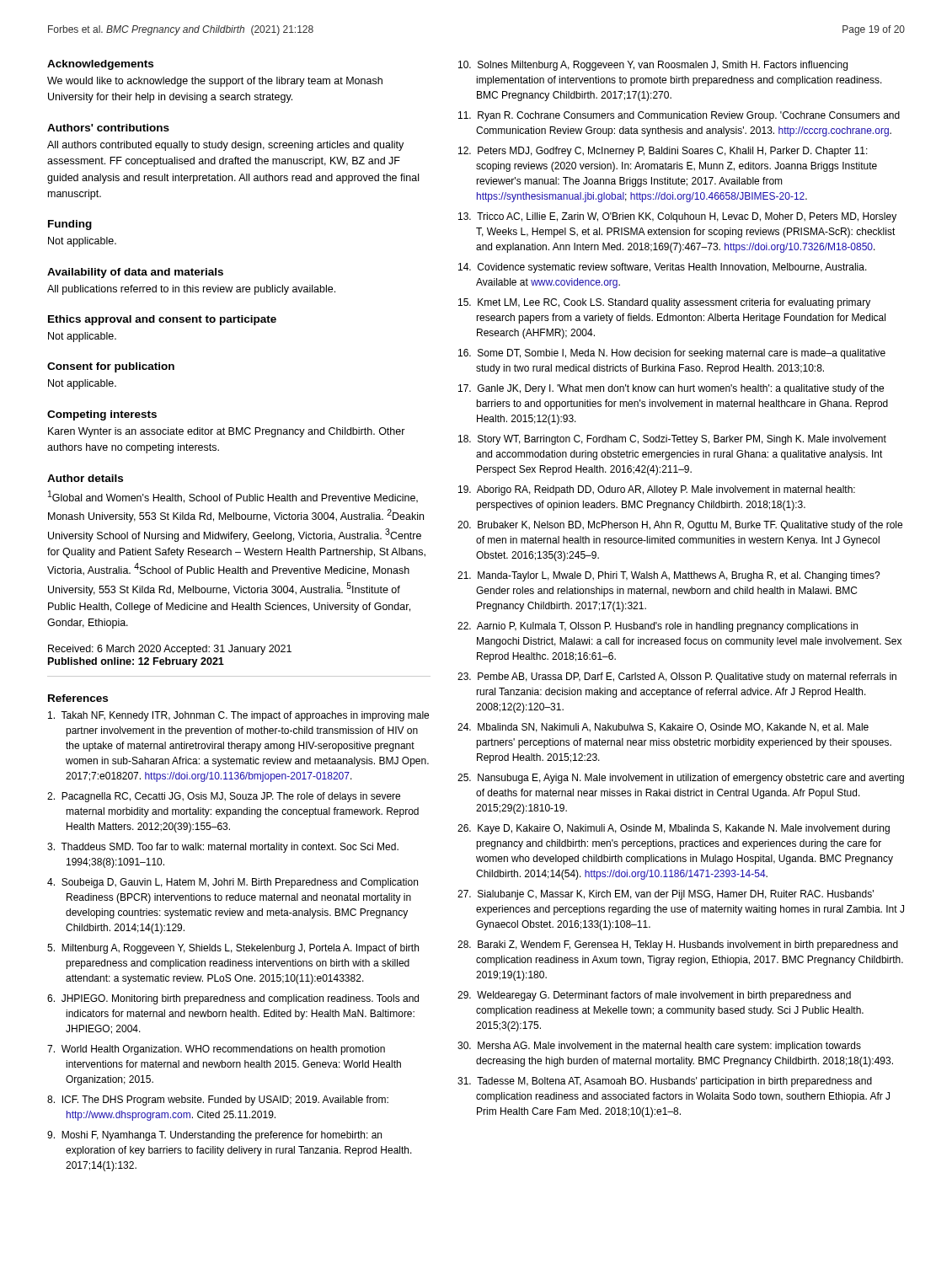This screenshot has width=952, height=1264.
Task: Click on the passage starting "All authors contributed equally"
Action: (x=233, y=169)
